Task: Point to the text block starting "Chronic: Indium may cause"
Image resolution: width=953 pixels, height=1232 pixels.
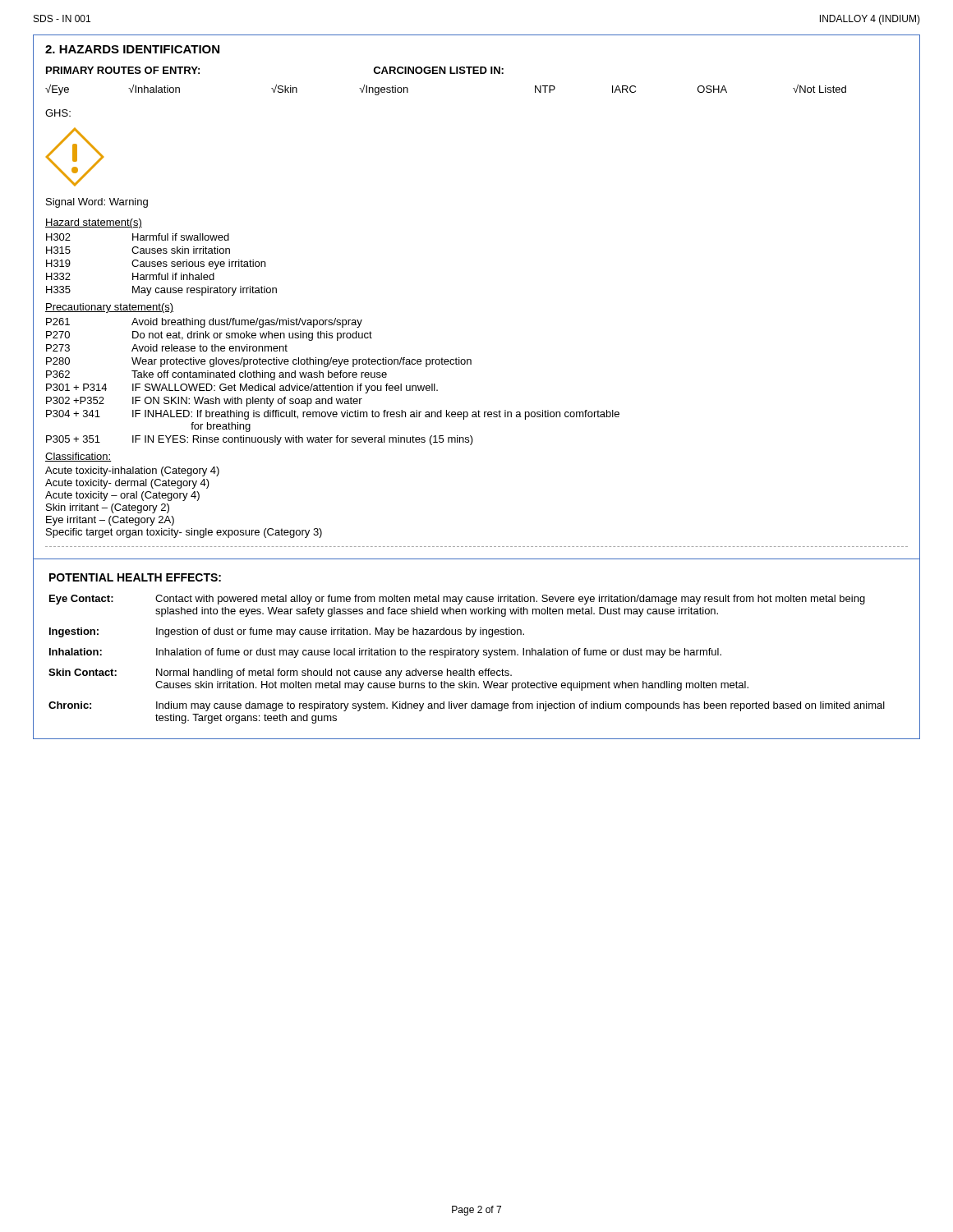Action: (476, 711)
